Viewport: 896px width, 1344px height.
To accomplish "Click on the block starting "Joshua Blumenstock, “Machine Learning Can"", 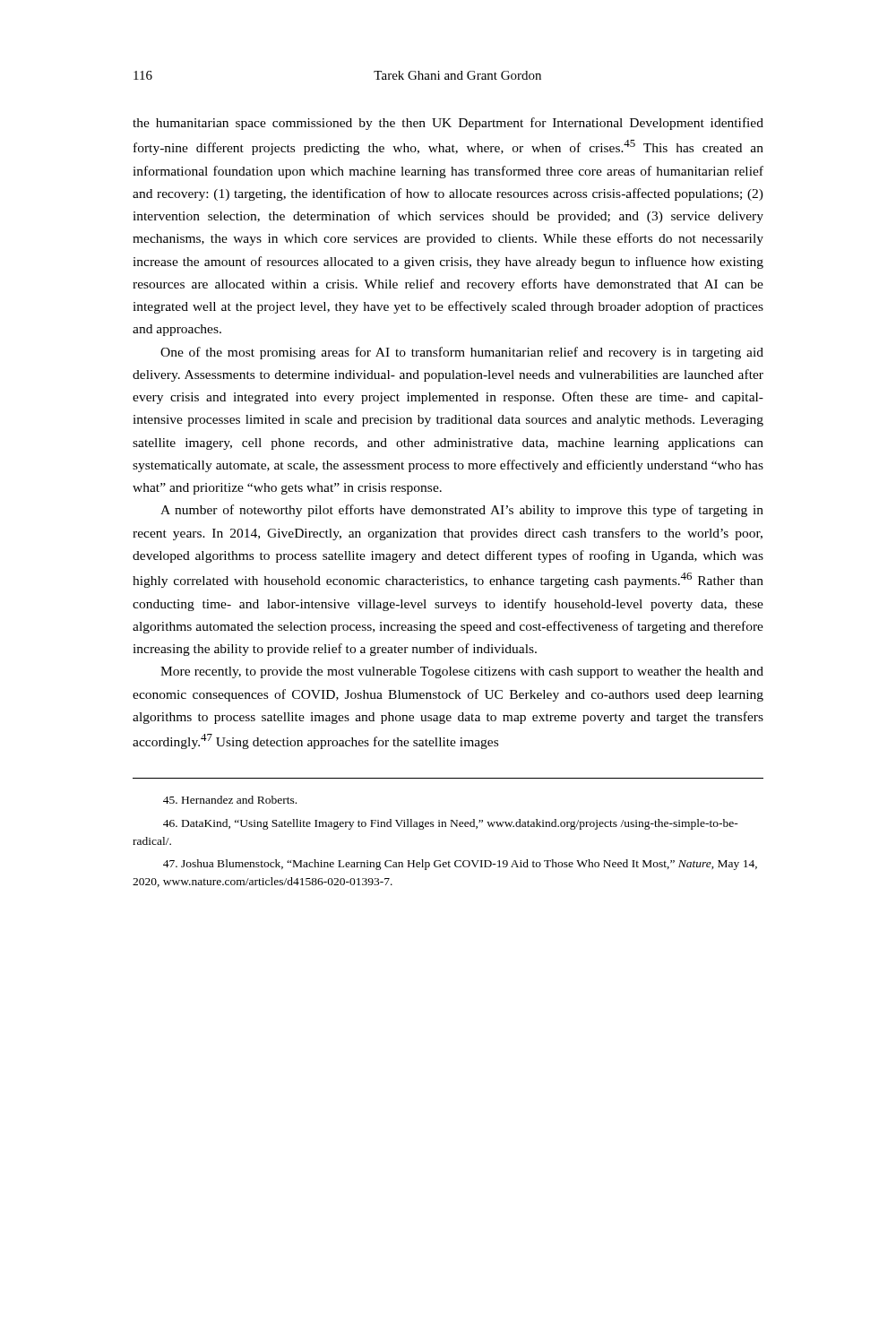I will coord(445,873).
